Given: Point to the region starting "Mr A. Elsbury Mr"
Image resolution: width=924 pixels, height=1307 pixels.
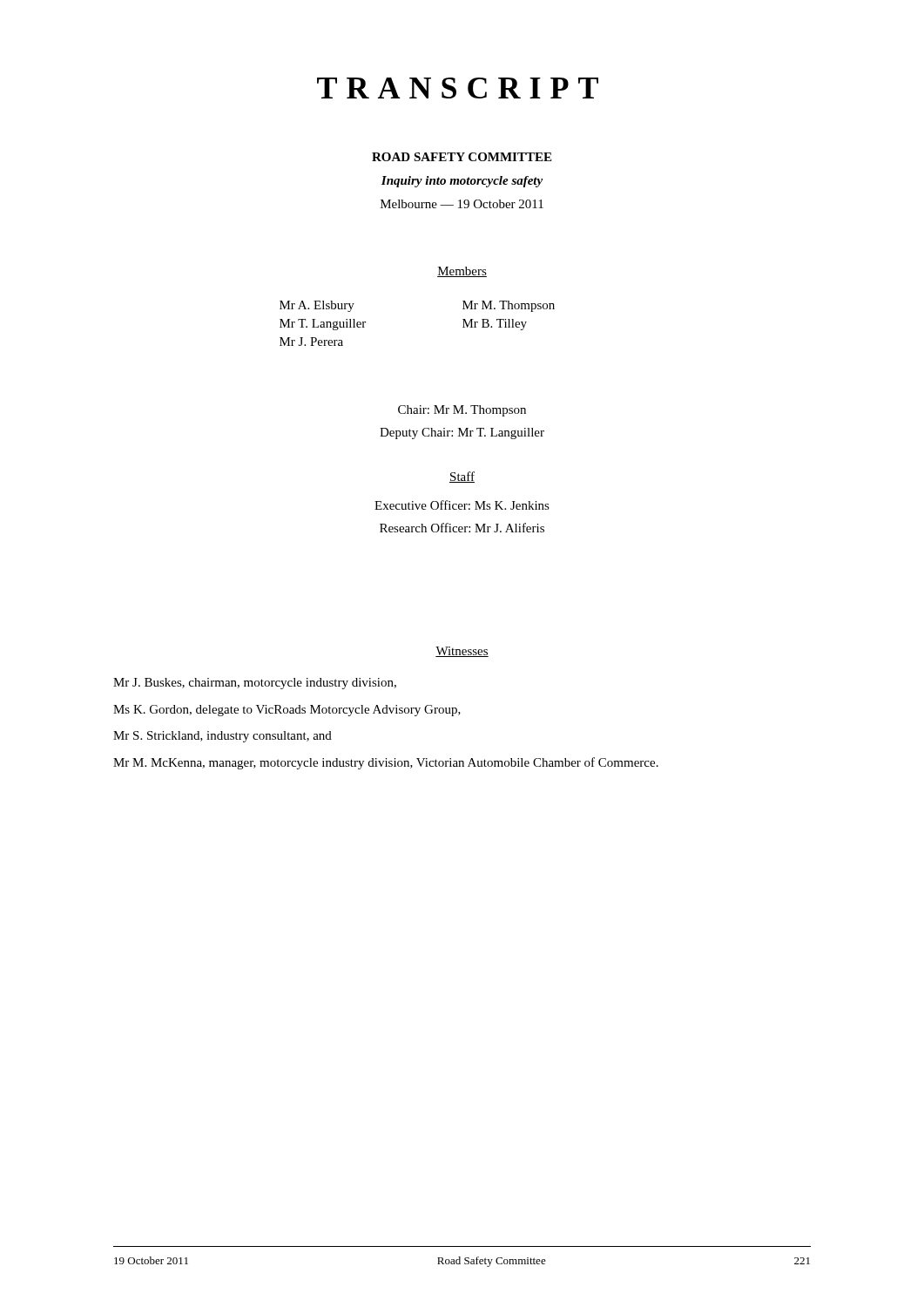Looking at the screenshot, I should (x=462, y=324).
